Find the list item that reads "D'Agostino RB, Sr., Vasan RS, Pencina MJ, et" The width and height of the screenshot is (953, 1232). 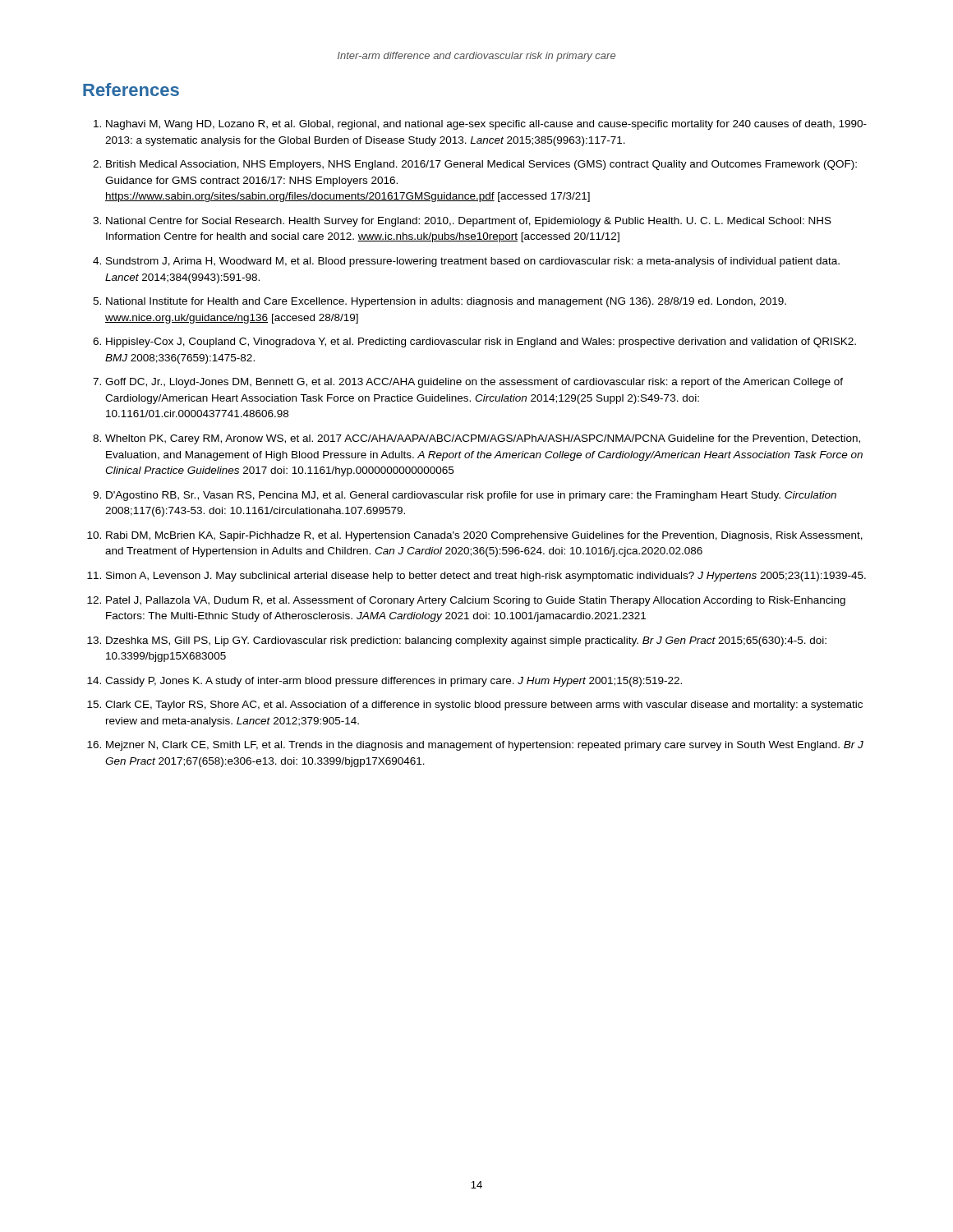click(x=471, y=503)
